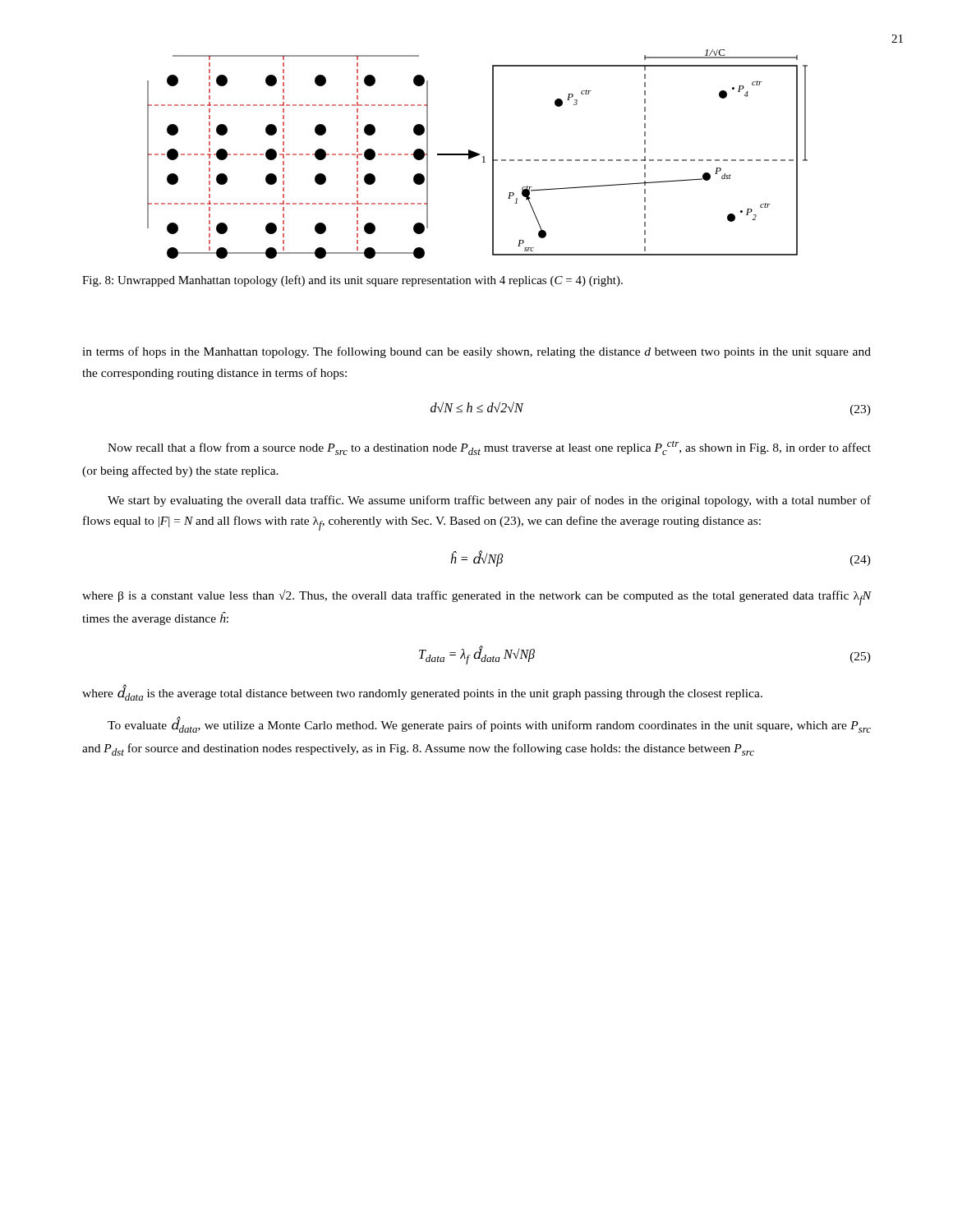The width and height of the screenshot is (953, 1232).
Task: Locate the text block starting "To evaluate d̂data, we"
Action: (x=476, y=738)
